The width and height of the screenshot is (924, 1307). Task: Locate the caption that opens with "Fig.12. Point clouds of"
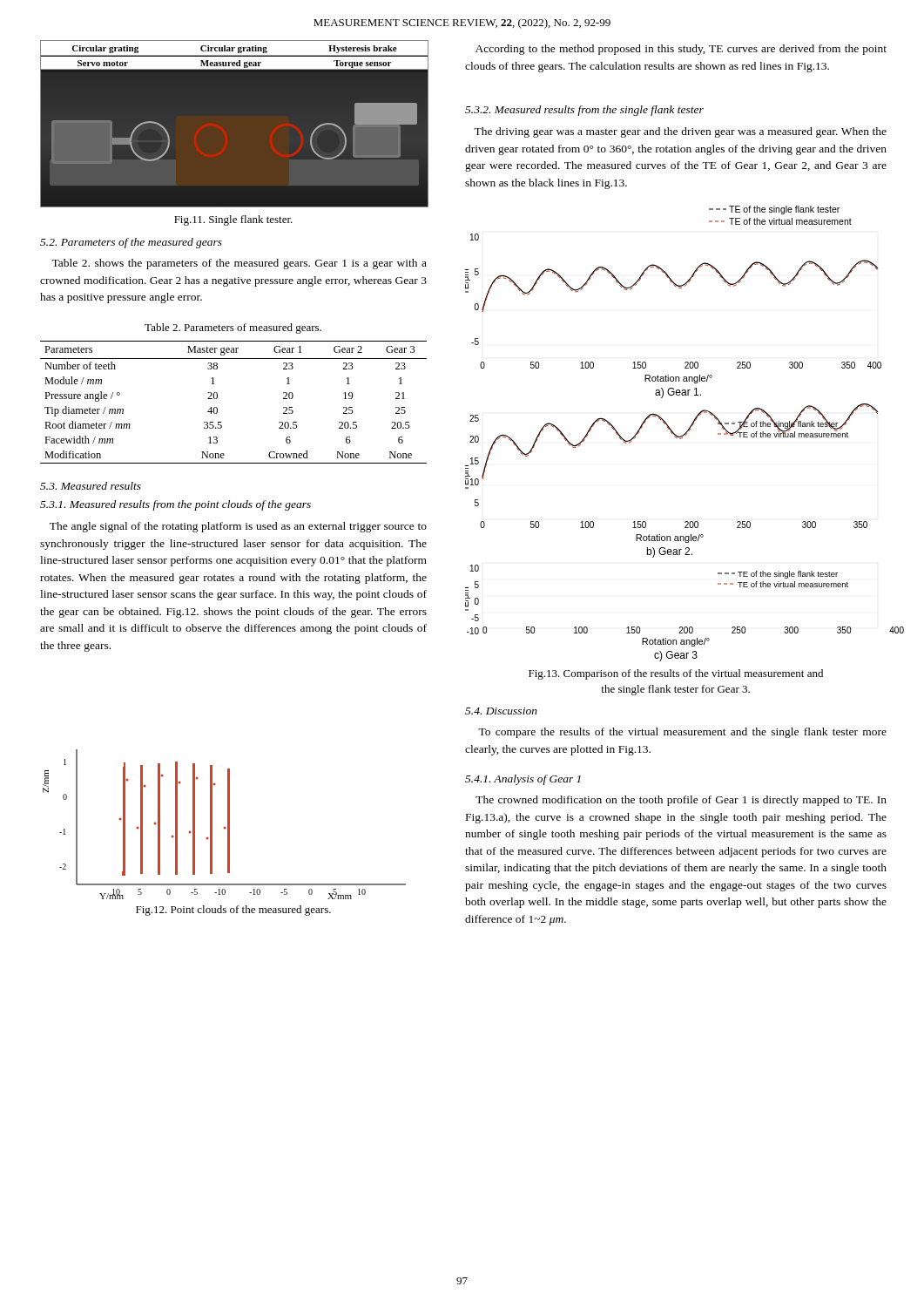(233, 909)
